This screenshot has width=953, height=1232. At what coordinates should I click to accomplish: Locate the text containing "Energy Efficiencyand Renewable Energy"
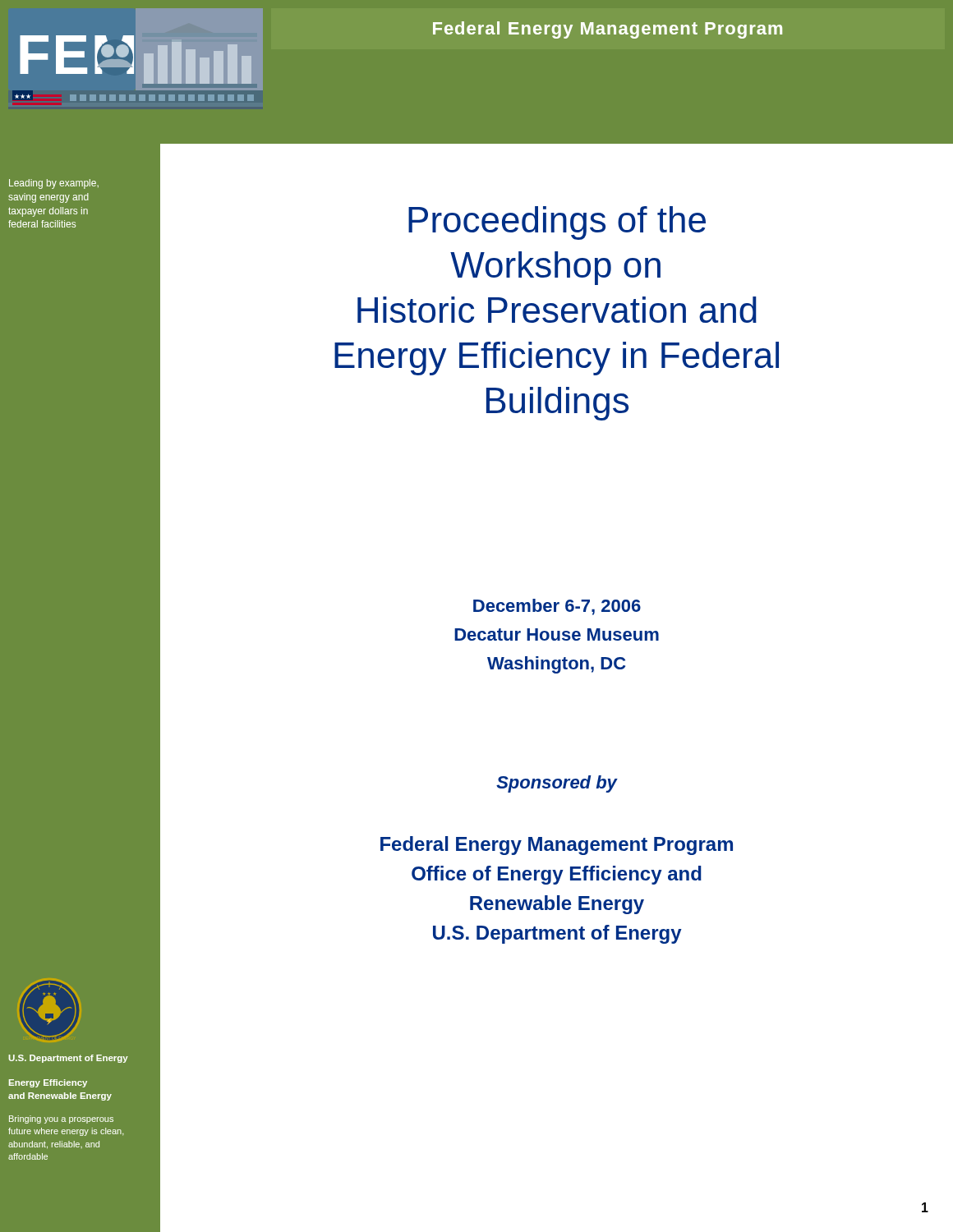point(60,1089)
